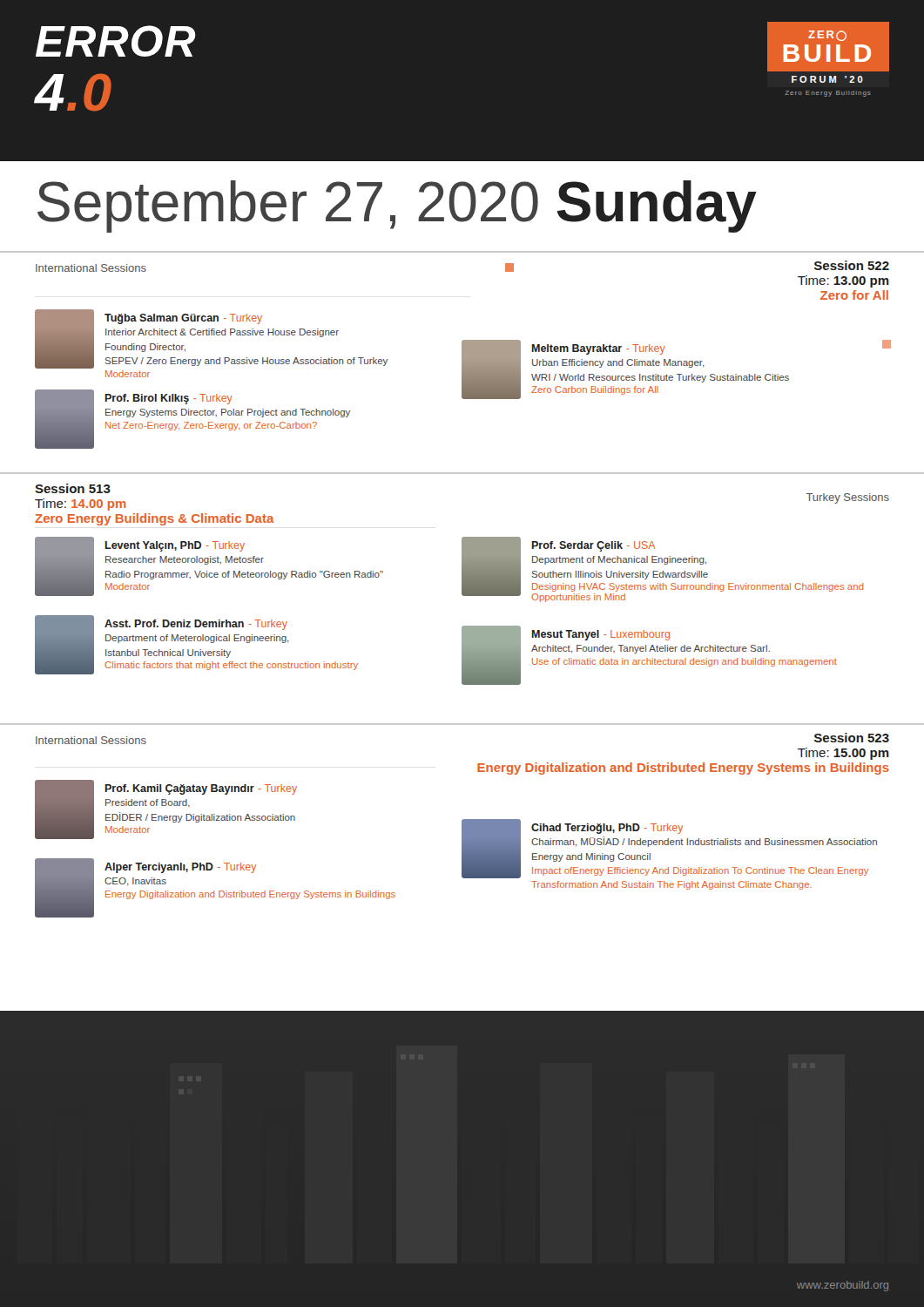The width and height of the screenshot is (924, 1307).
Task: Navigate to the text starting "Cihad Terzioğlu, PhD - Turkey"
Action: 675,855
